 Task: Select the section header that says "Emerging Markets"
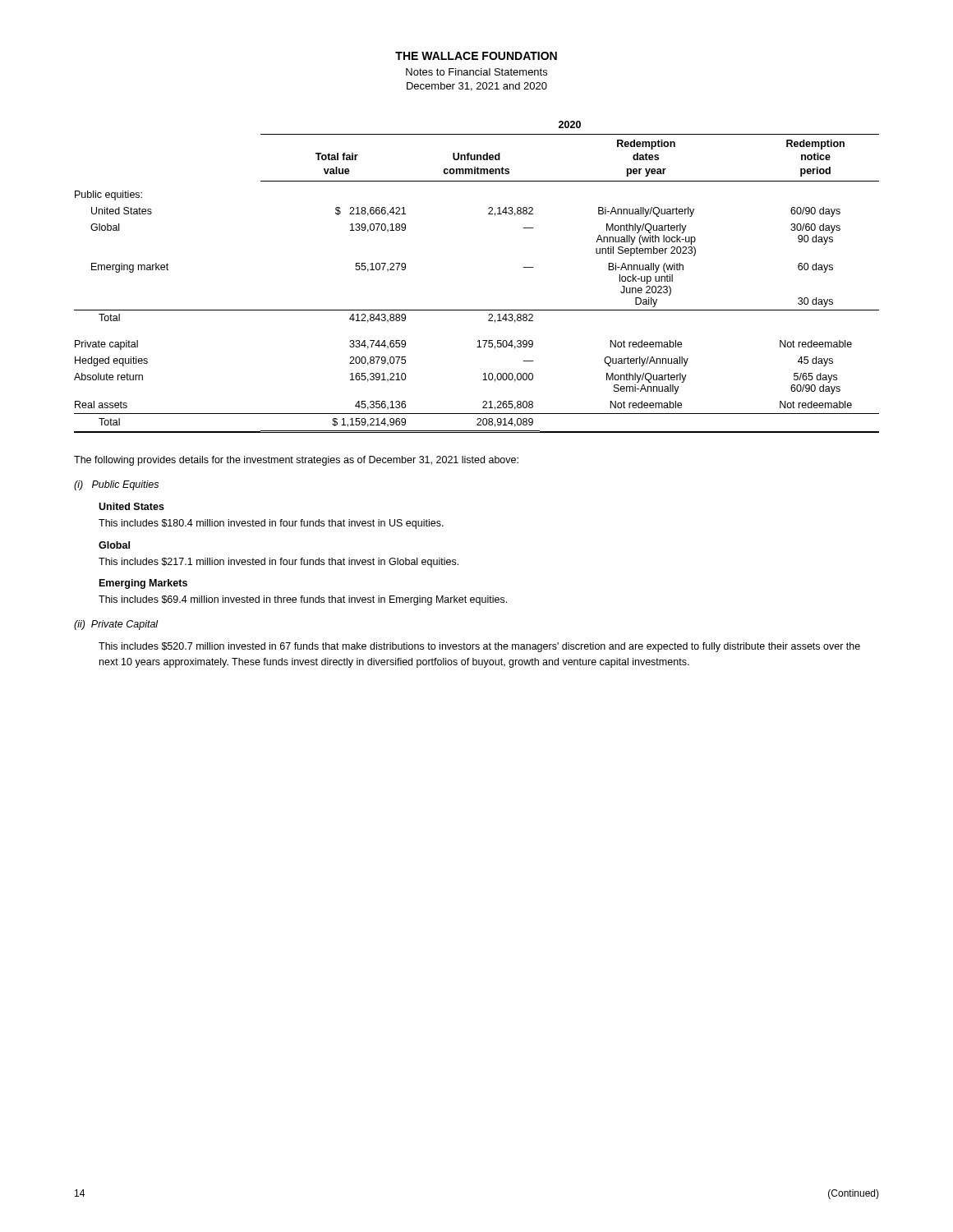(x=143, y=583)
